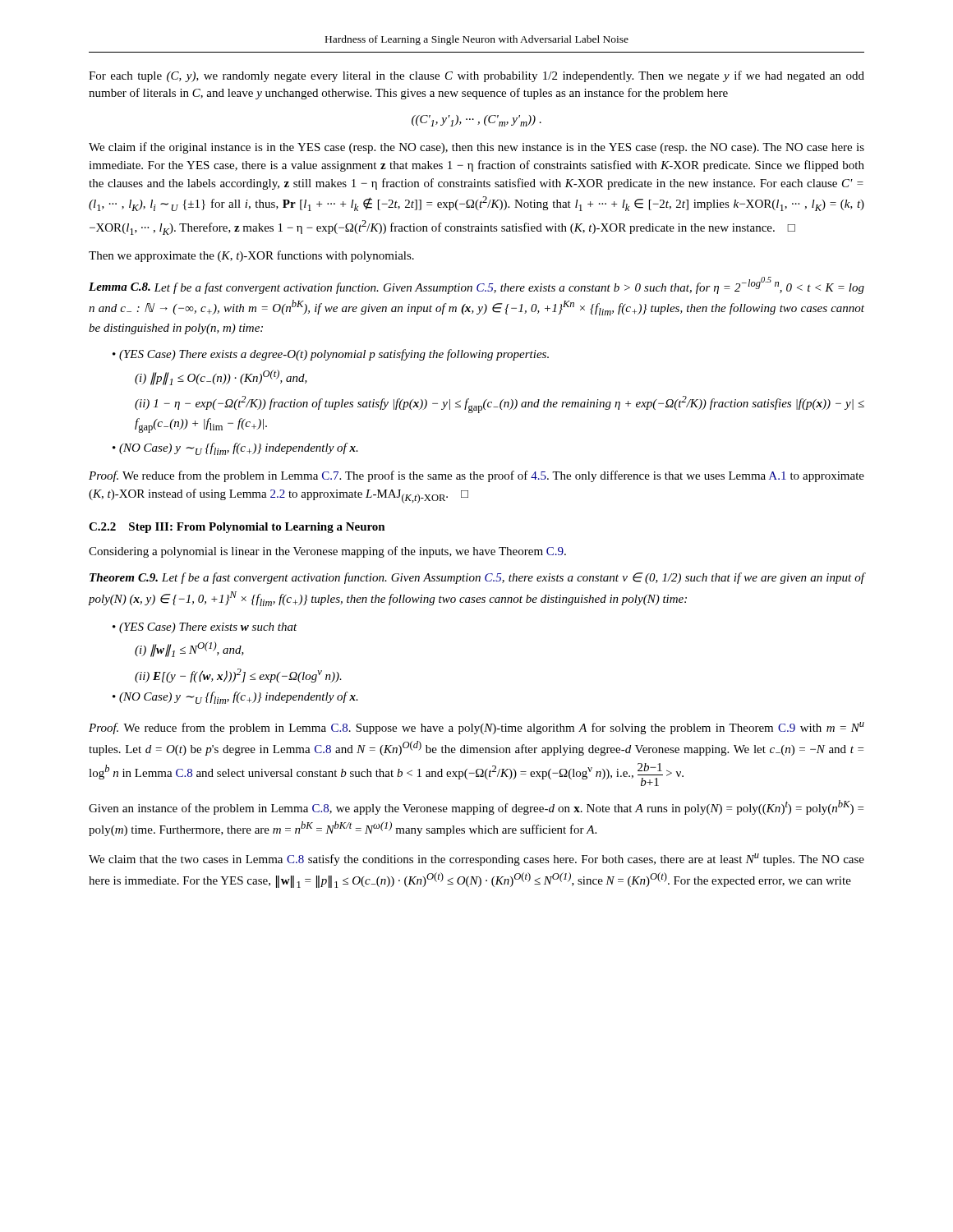Image resolution: width=953 pixels, height=1232 pixels.
Task: Select the element starting "Theorem C.9. Let f"
Action: 476,589
